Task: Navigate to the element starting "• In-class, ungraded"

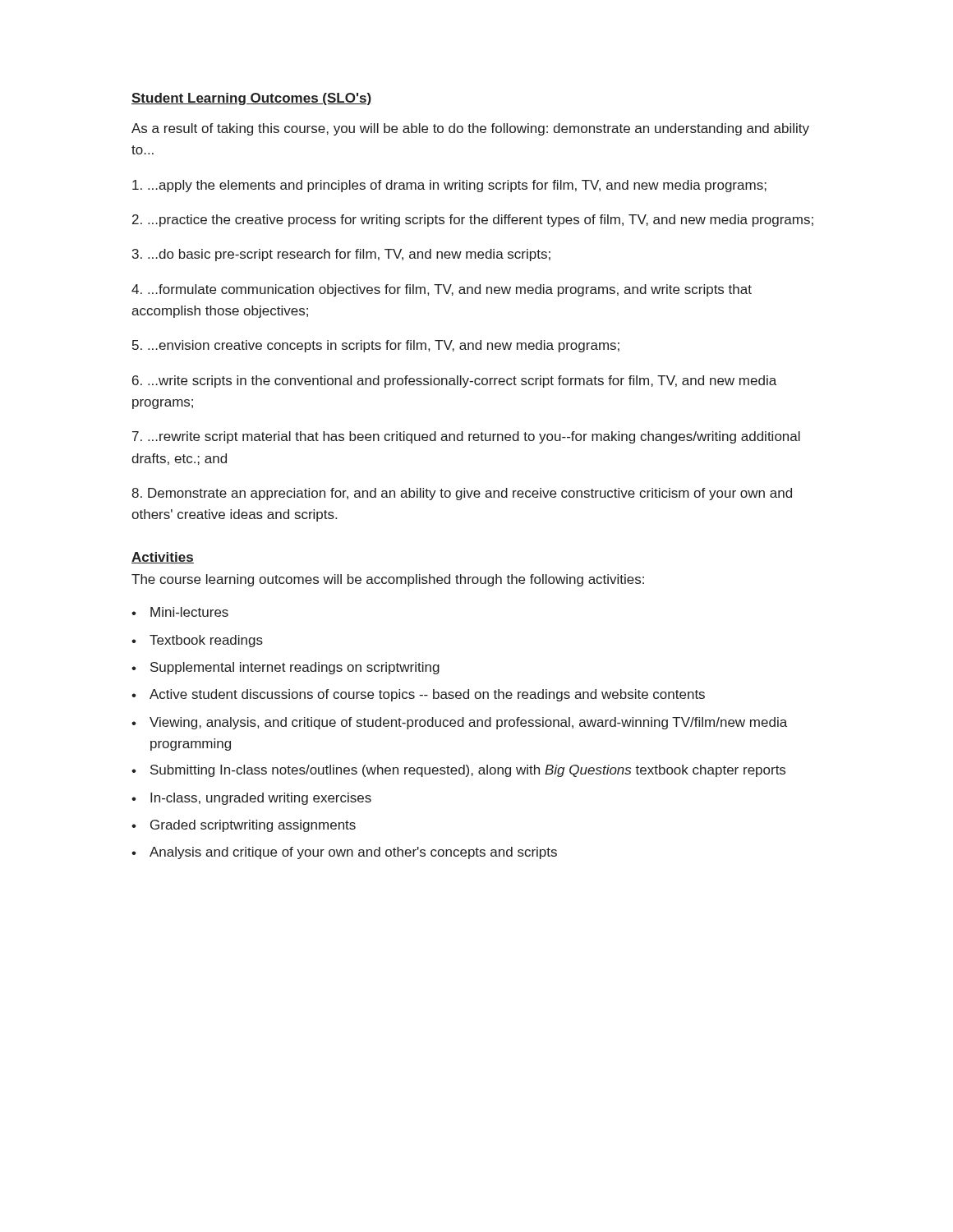Action: [251, 799]
